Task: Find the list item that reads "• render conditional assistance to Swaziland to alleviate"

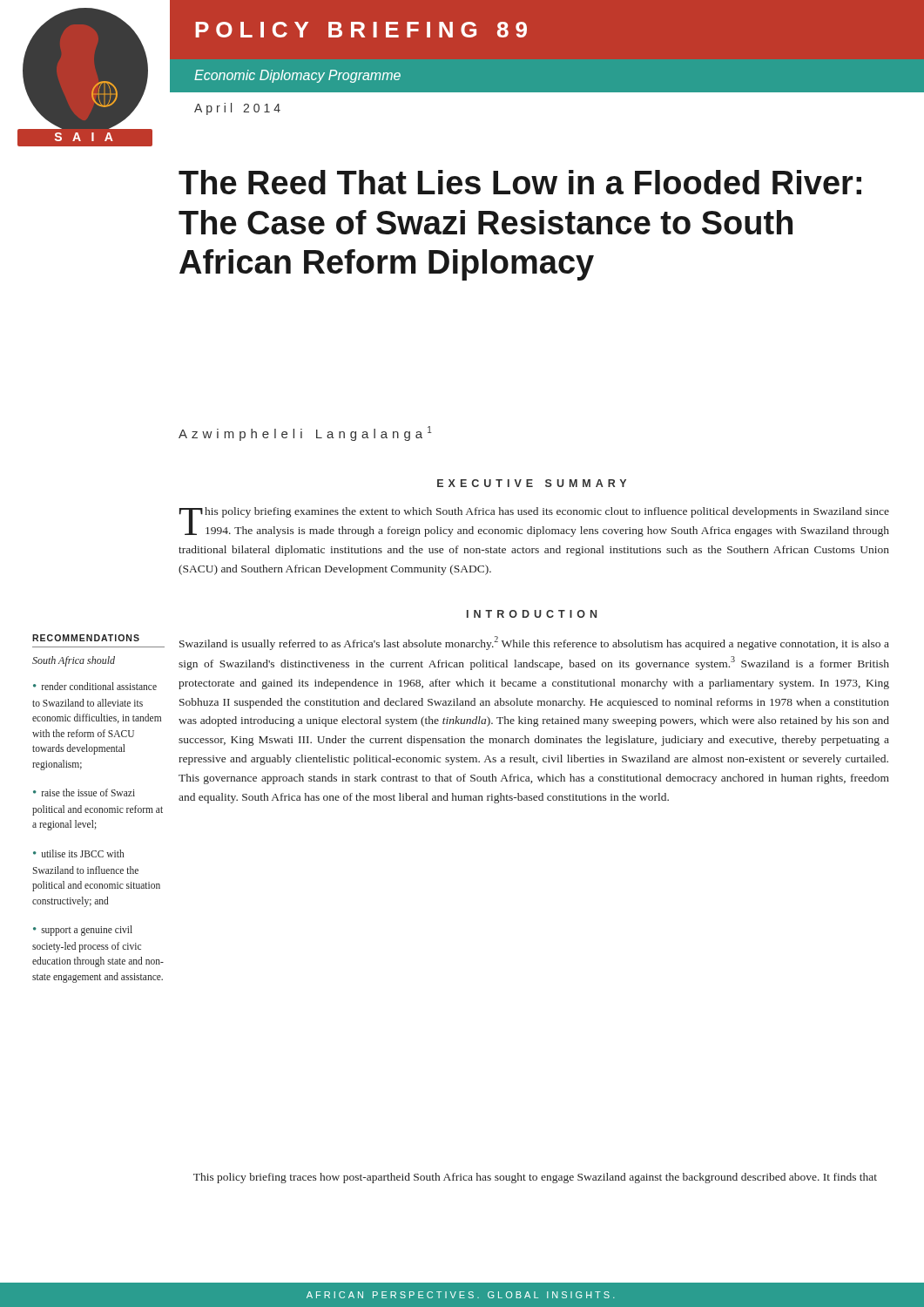Action: click(97, 724)
